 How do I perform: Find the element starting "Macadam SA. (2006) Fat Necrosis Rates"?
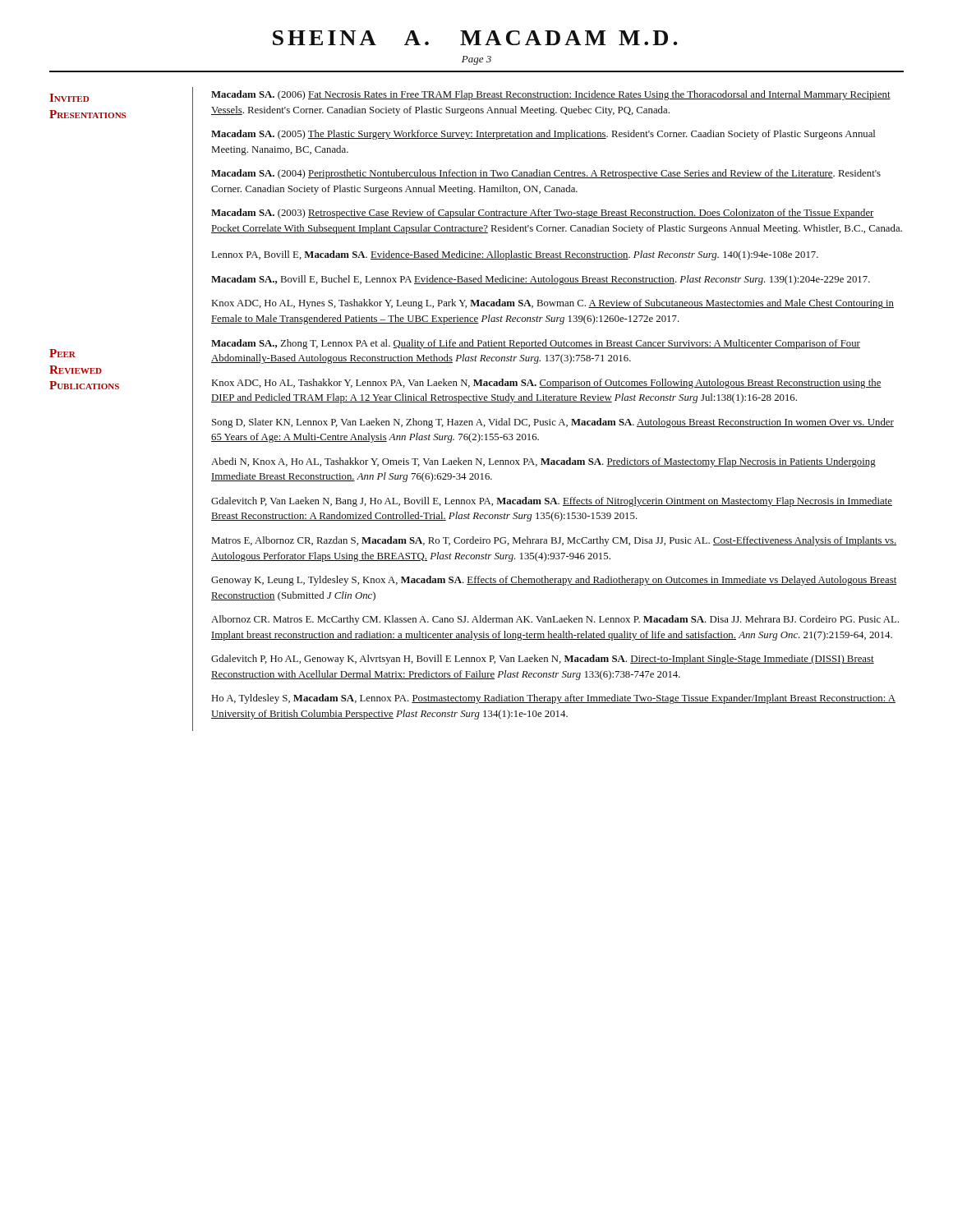[x=551, y=102]
